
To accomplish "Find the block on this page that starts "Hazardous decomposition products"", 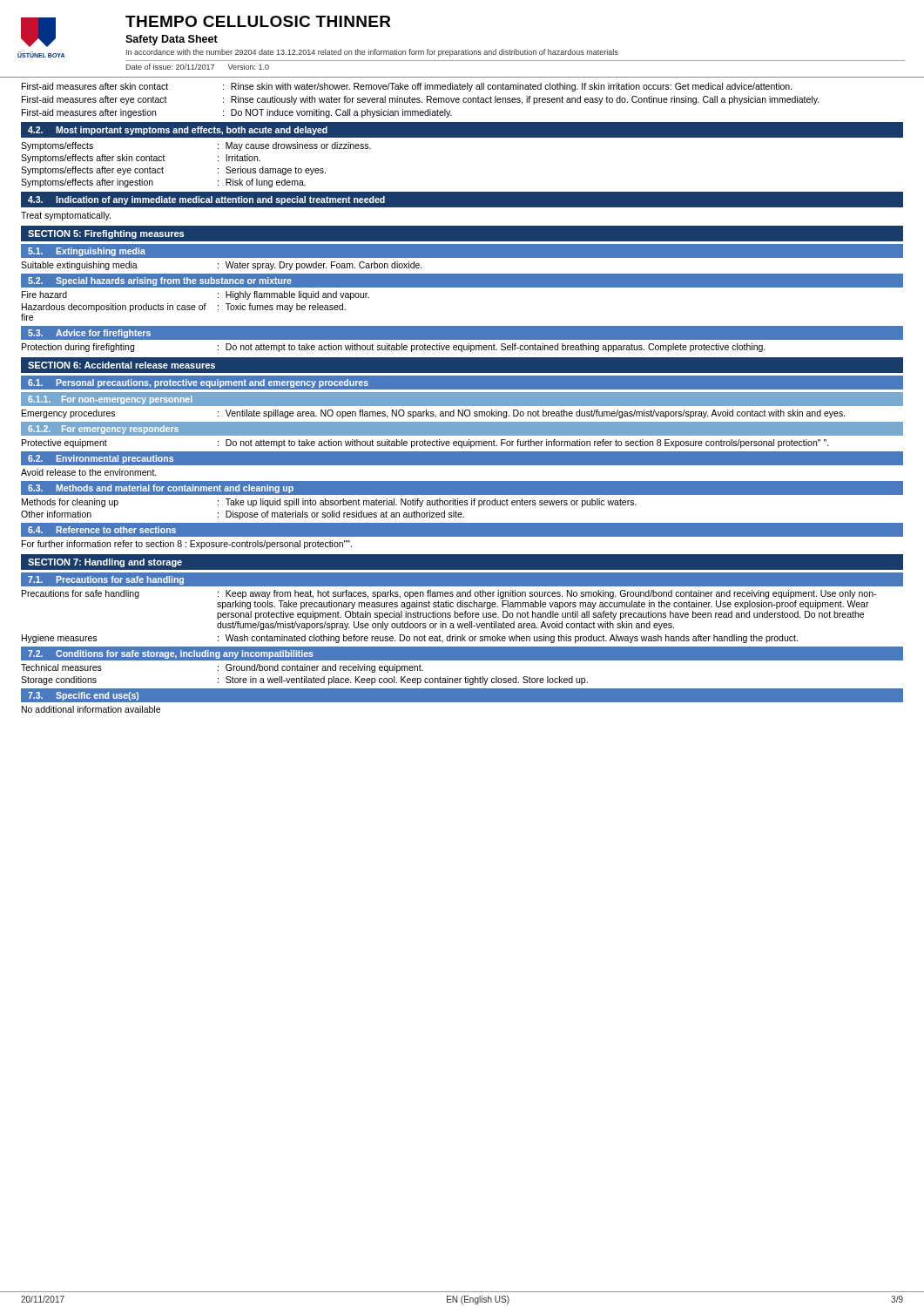I will (x=184, y=308).
